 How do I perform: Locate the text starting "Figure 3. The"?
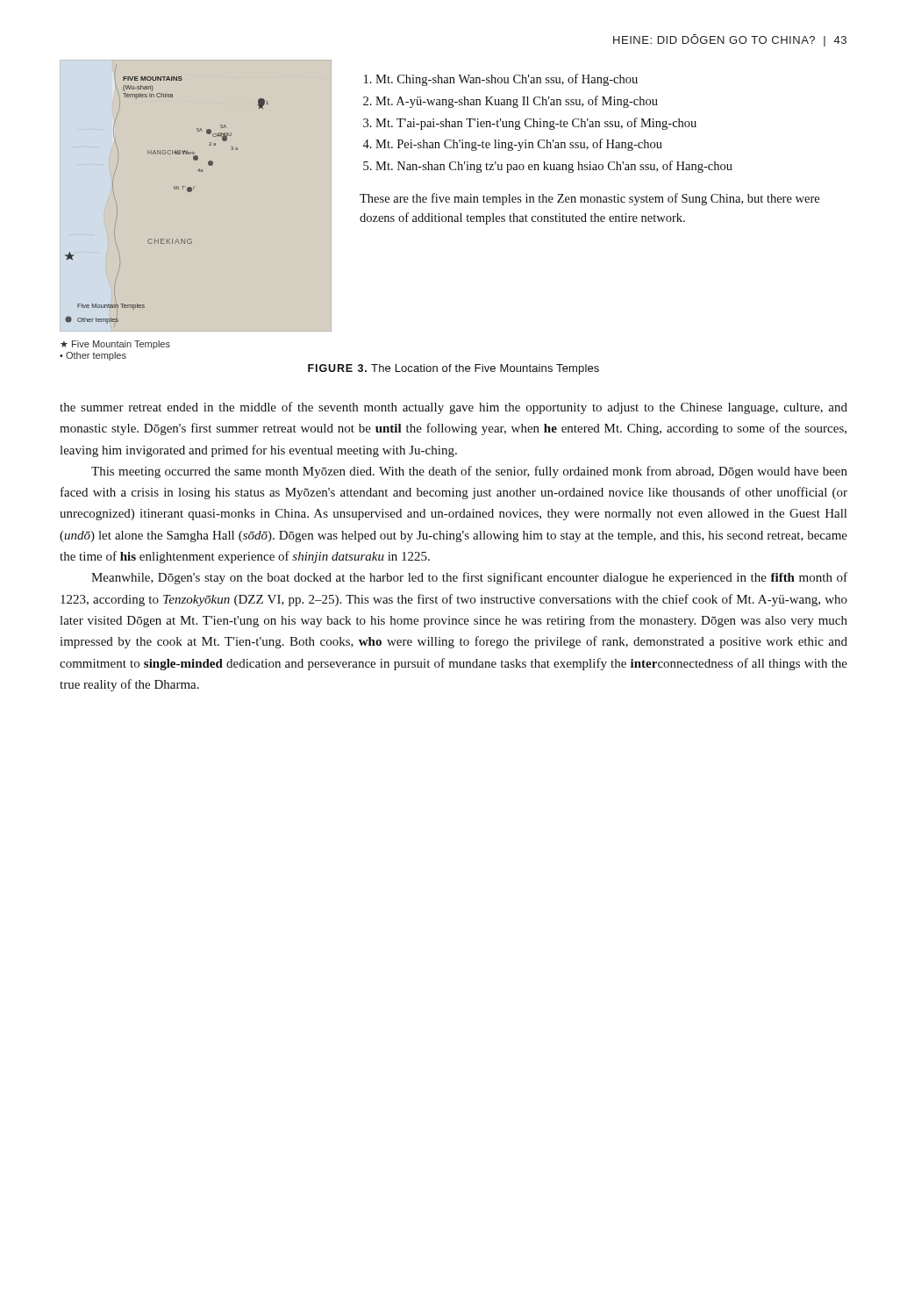[454, 368]
